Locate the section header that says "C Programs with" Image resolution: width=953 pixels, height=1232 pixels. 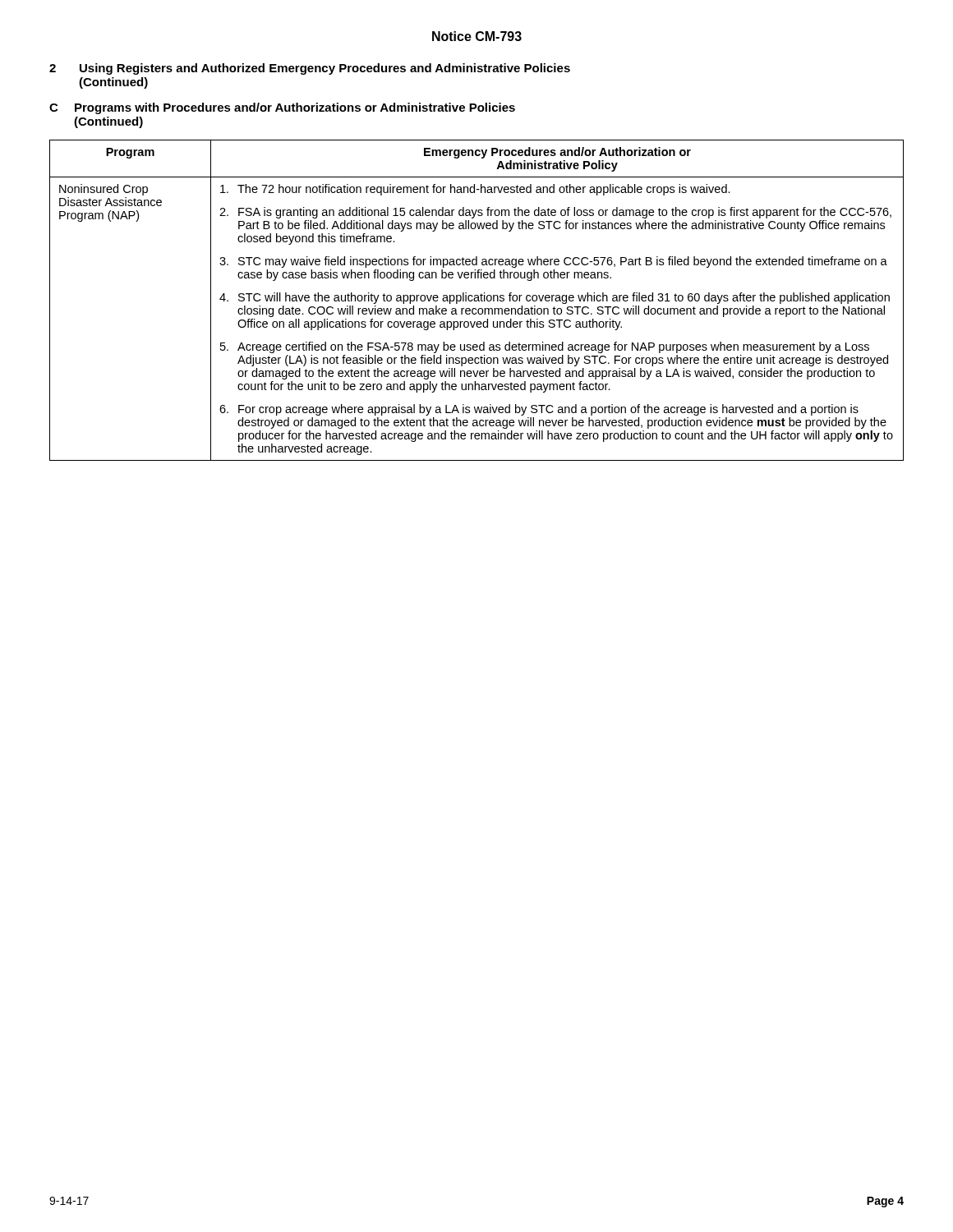[476, 114]
